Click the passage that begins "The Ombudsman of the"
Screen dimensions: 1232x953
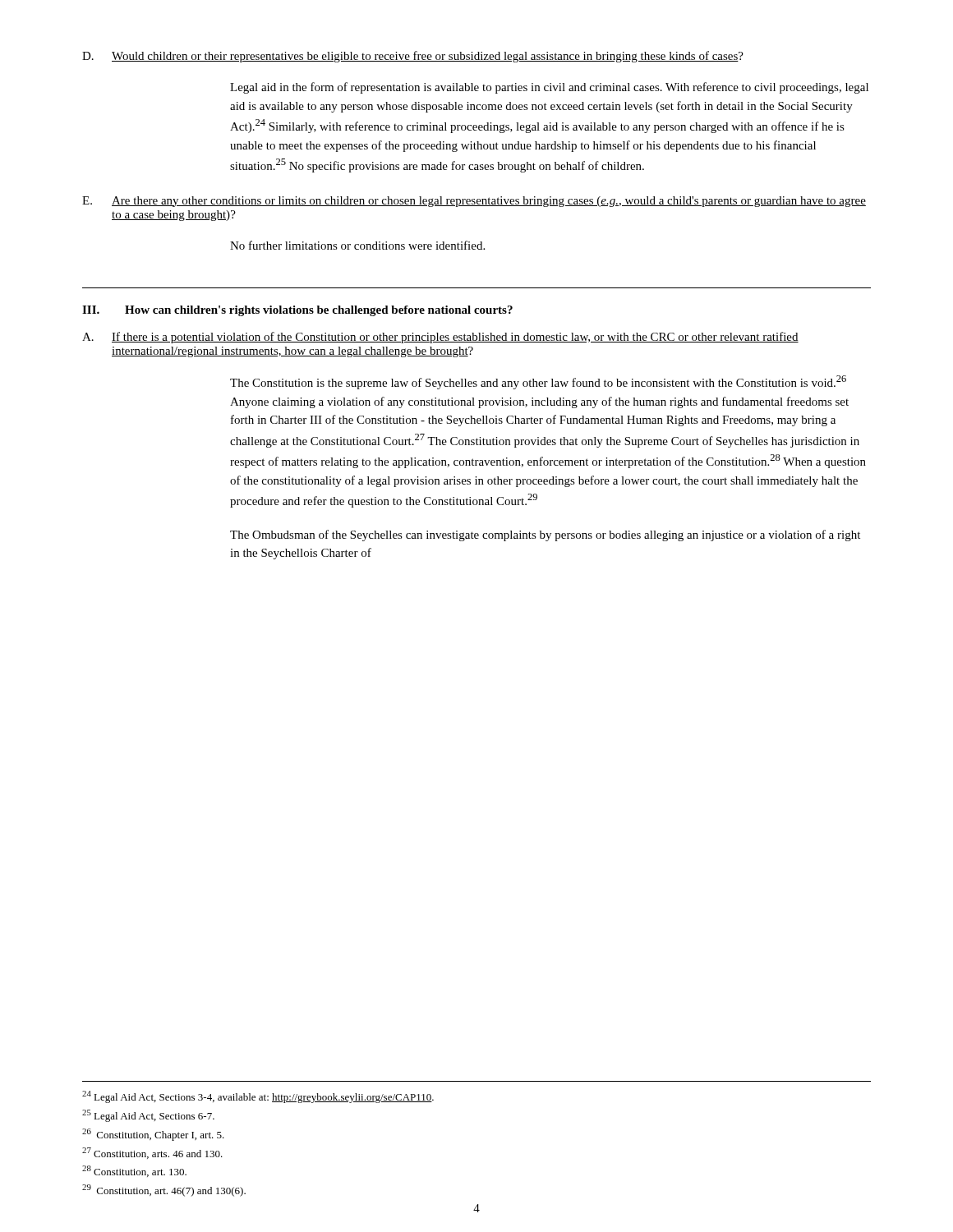coord(545,543)
